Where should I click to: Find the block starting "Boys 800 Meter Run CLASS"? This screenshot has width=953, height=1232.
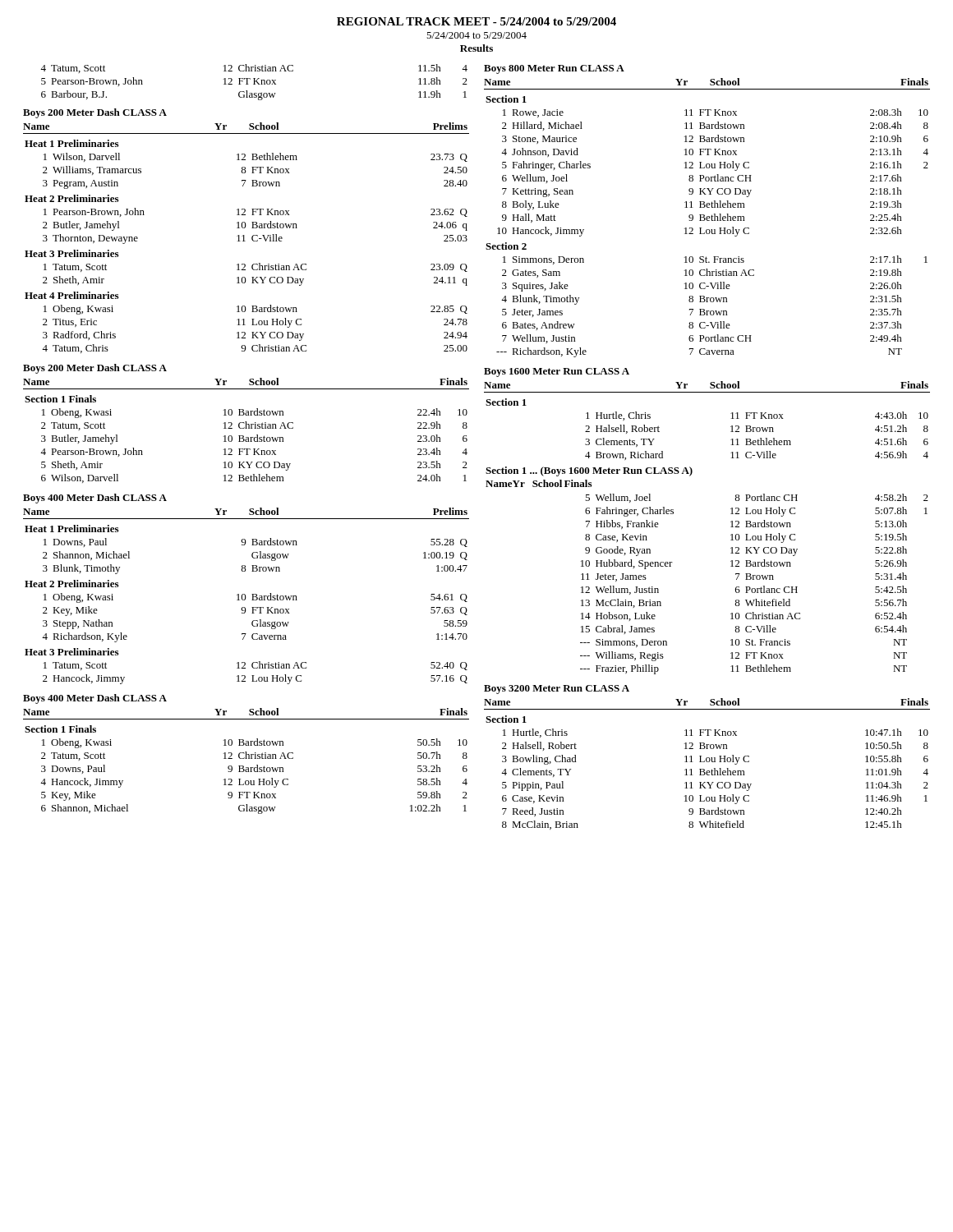(x=554, y=68)
